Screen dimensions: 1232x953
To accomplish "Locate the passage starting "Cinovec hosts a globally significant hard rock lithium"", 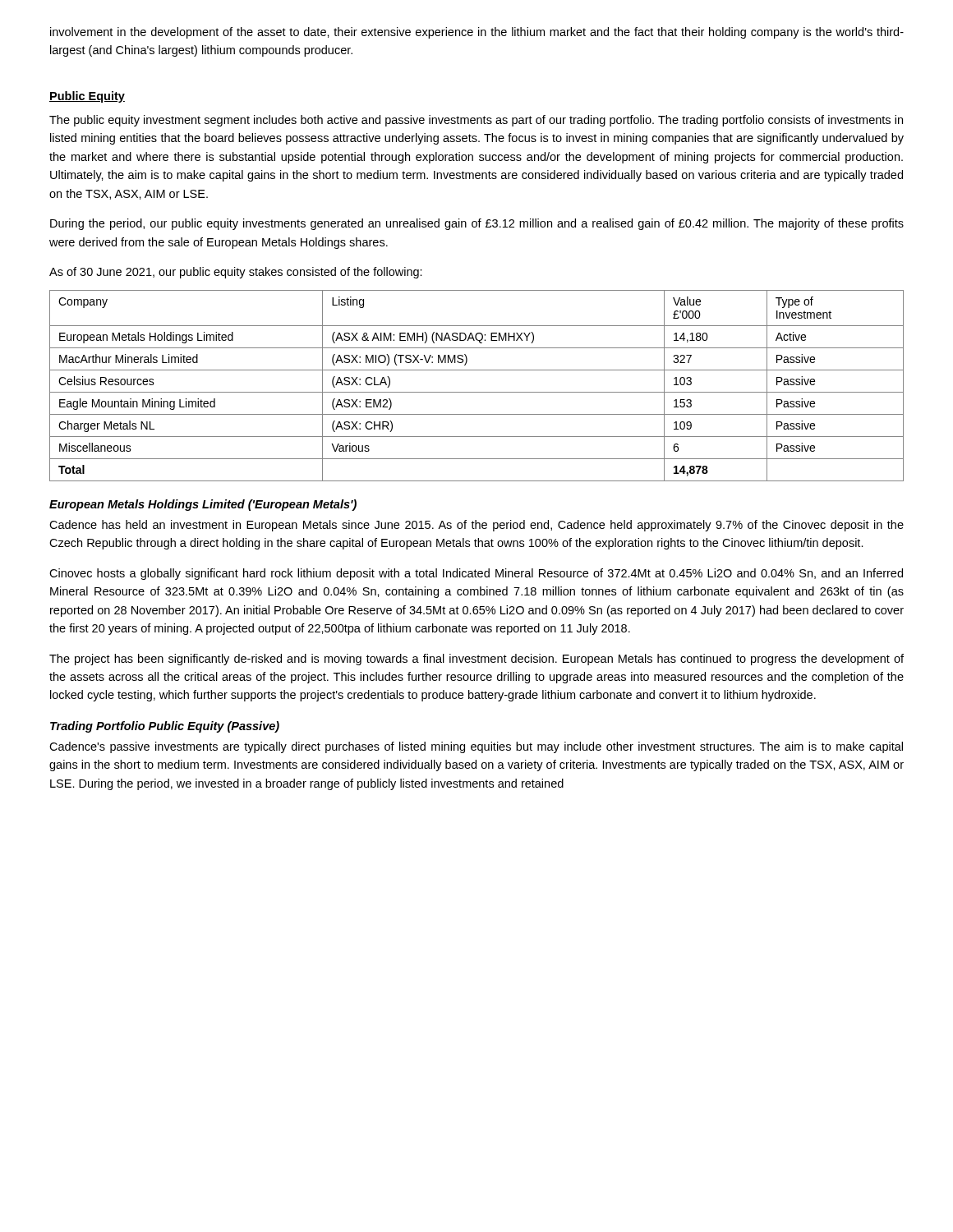I will coord(476,601).
